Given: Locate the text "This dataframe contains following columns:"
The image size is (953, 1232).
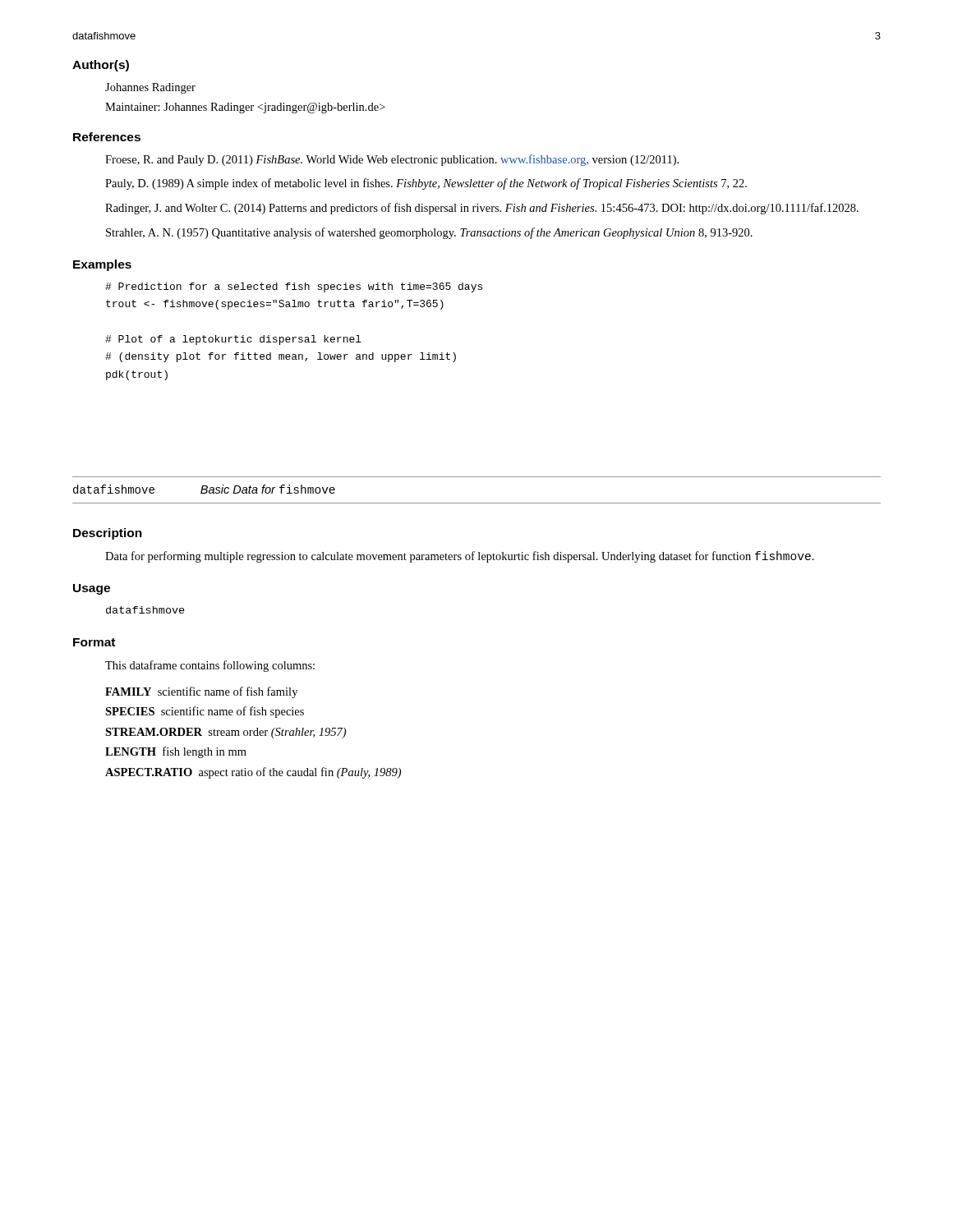Looking at the screenshot, I should (x=210, y=665).
